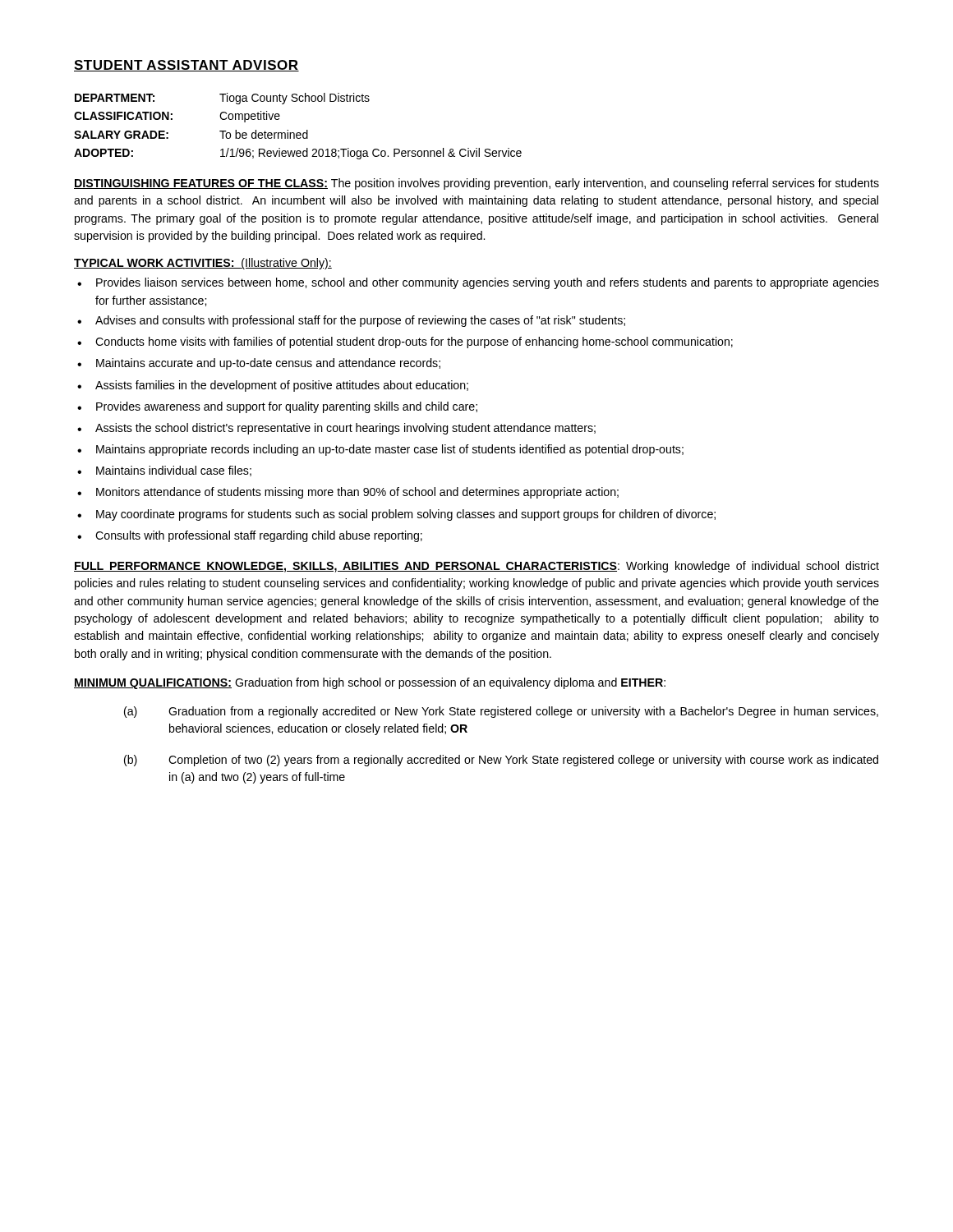Find the section header that says "TYPICAL WORK ACTIVITIES: (Illustrative Only):"

click(x=203, y=263)
